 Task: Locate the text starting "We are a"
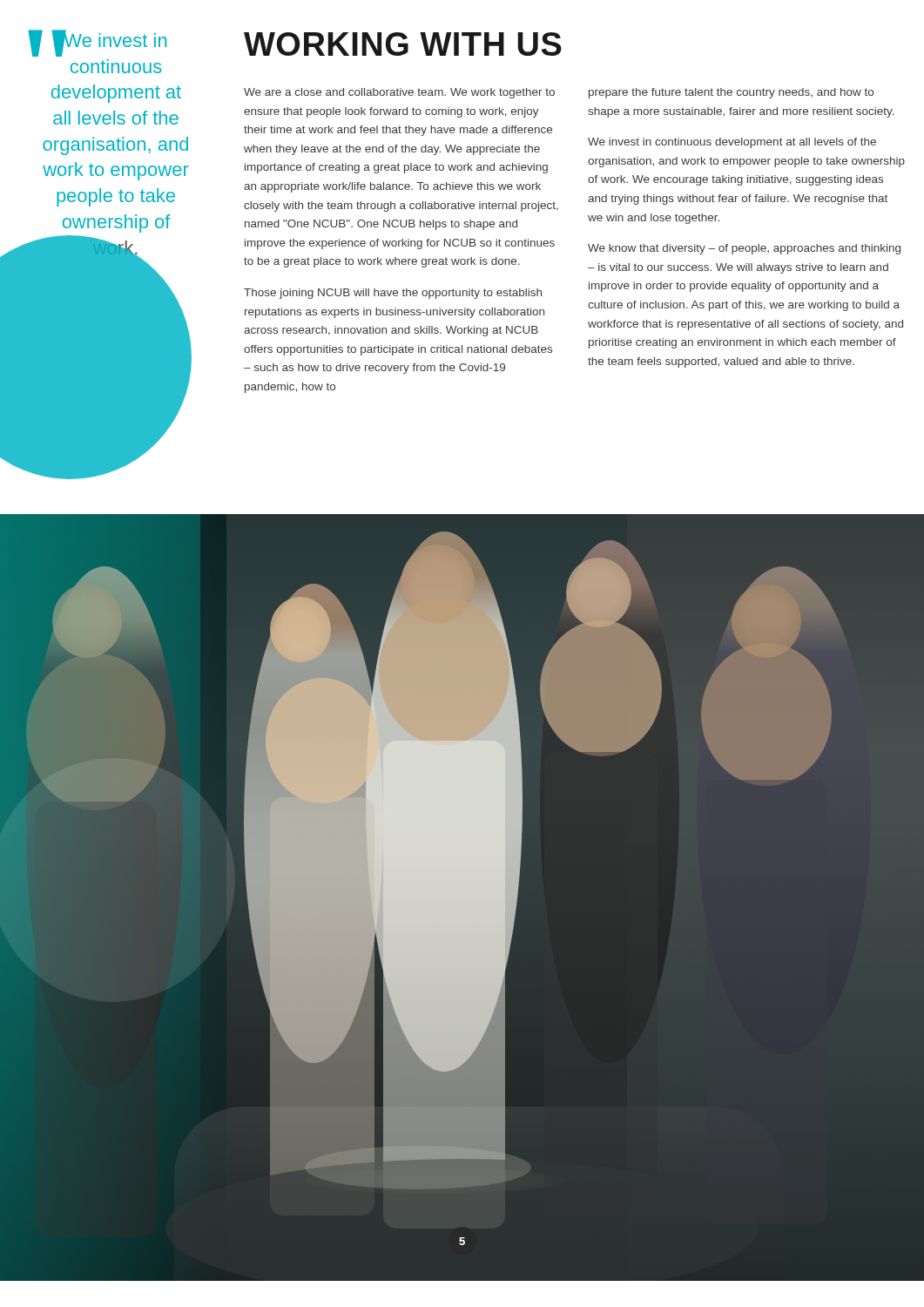coord(403,239)
